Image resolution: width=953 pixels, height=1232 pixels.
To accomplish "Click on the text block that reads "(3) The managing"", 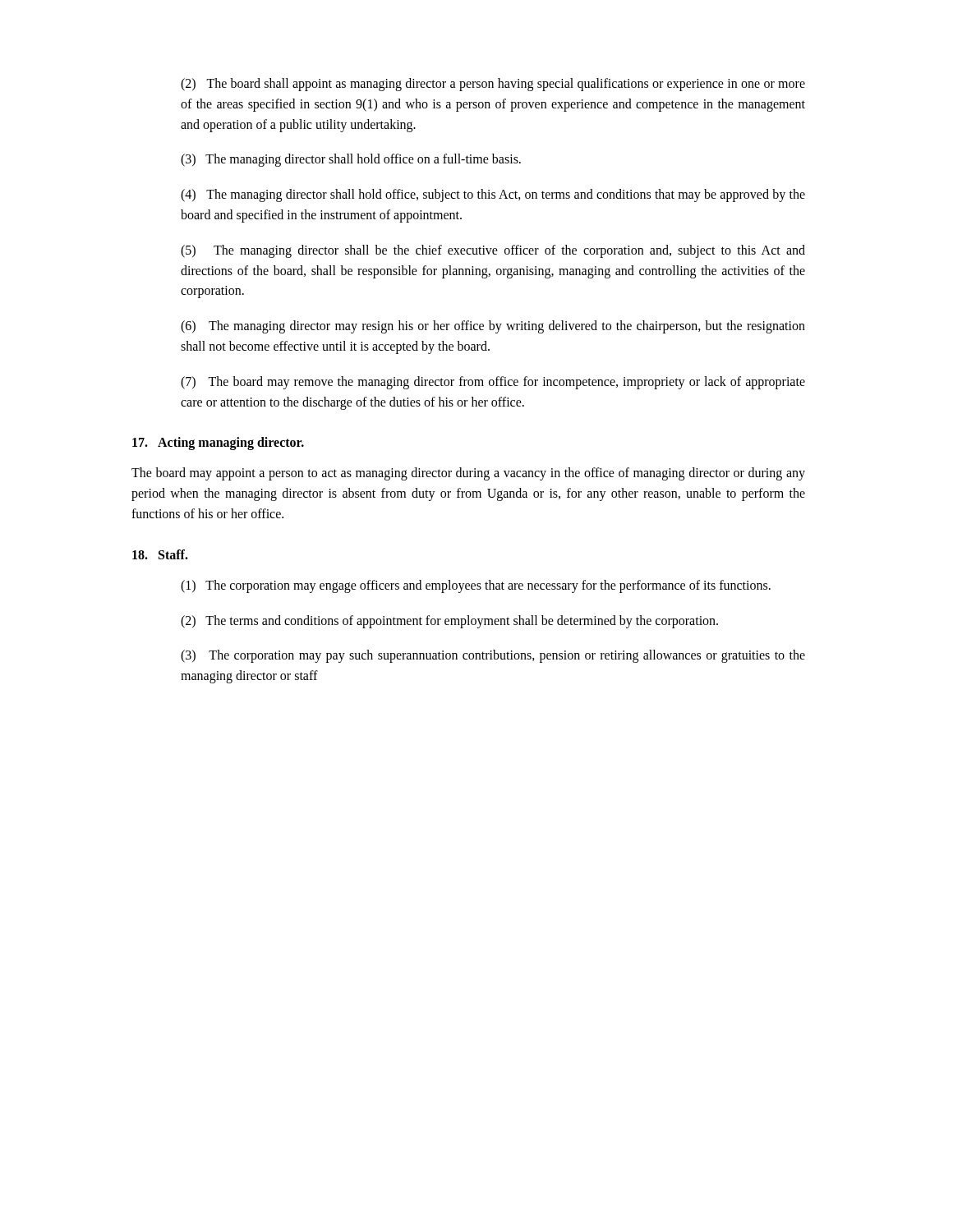I will (x=351, y=159).
